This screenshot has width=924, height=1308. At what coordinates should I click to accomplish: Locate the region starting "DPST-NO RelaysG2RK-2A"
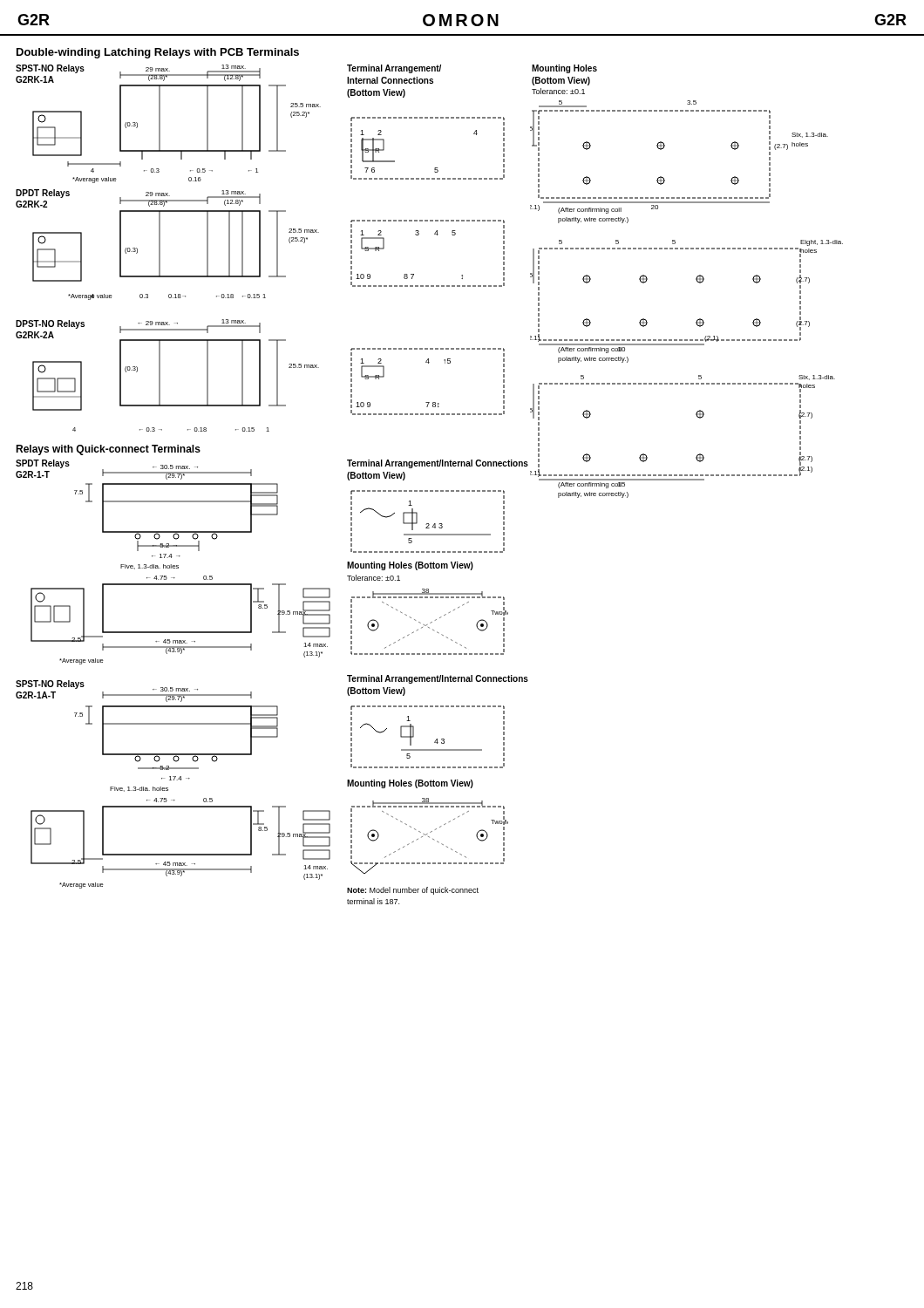point(50,330)
